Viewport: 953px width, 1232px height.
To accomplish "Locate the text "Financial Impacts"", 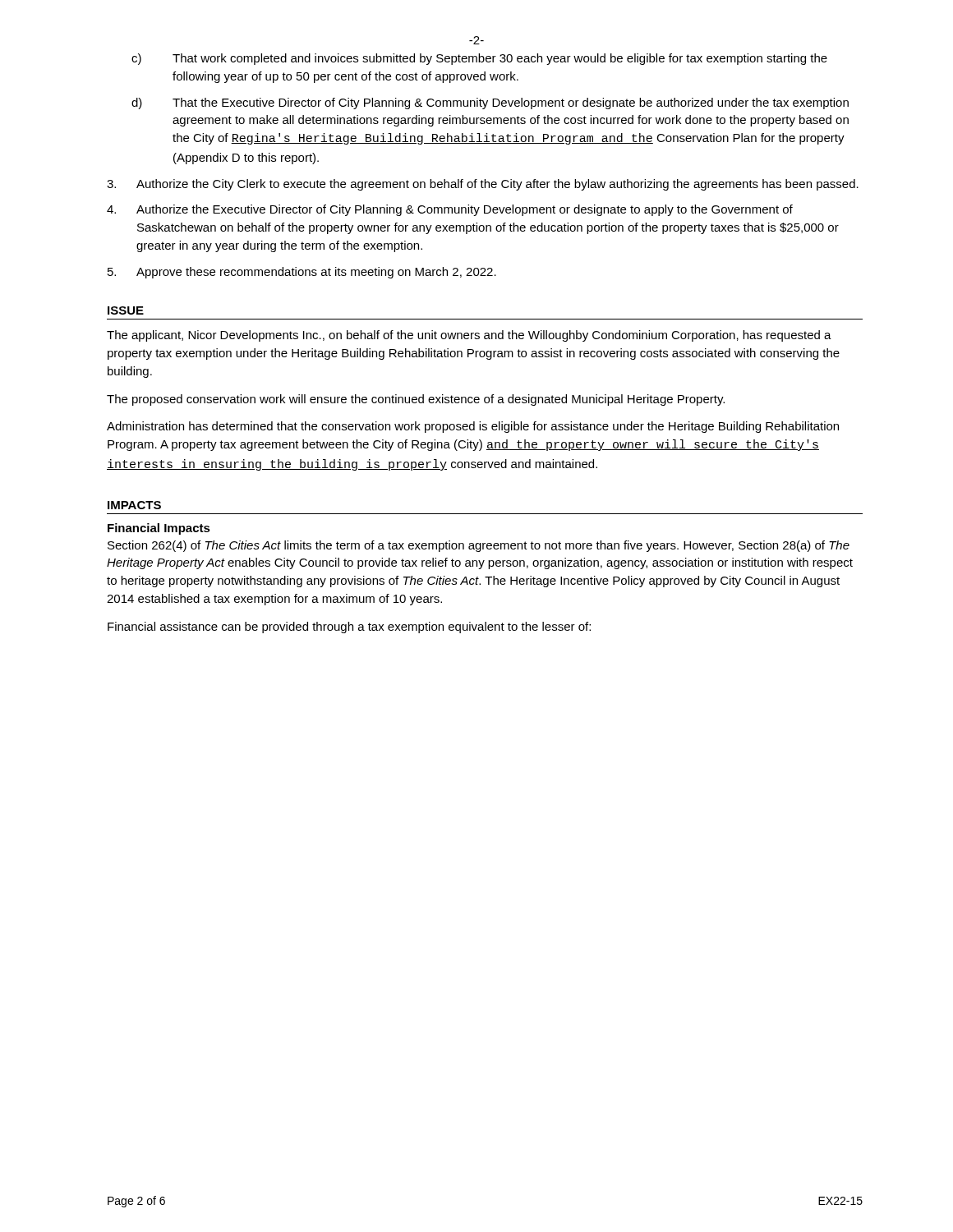I will 159,527.
